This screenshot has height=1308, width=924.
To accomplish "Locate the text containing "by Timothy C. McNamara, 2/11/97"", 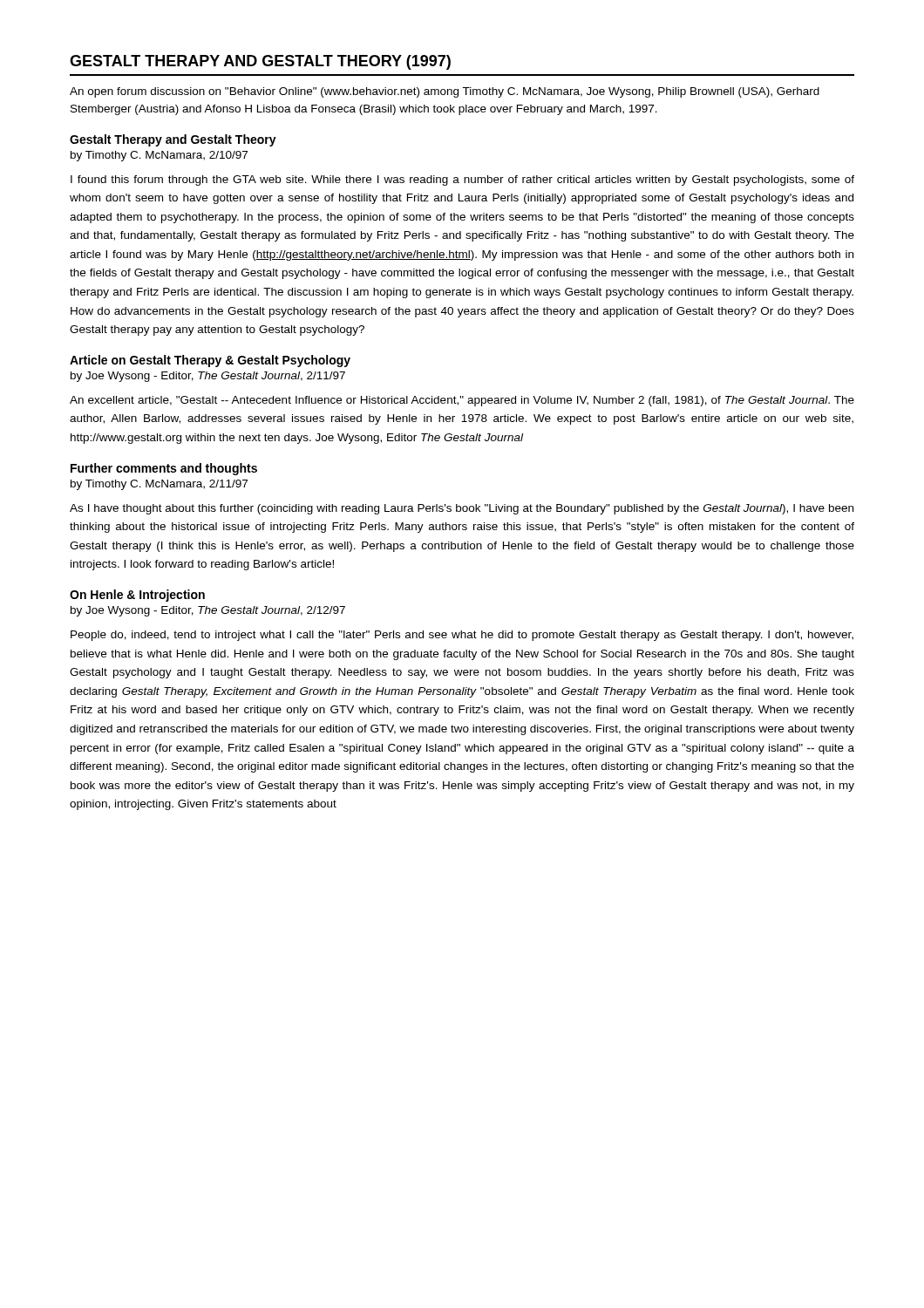I will point(159,485).
